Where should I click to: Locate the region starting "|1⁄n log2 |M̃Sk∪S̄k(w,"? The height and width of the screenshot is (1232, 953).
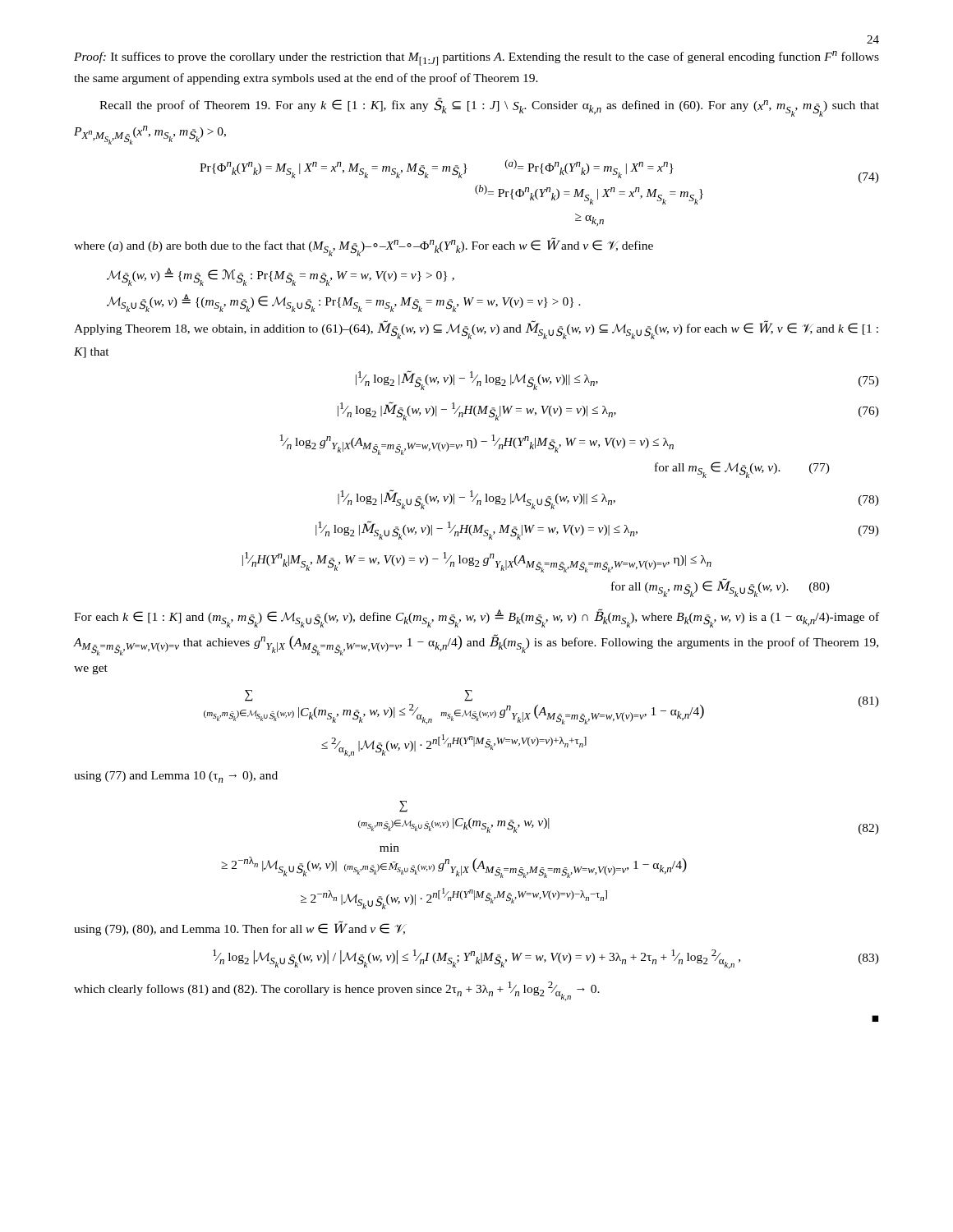point(476,515)
